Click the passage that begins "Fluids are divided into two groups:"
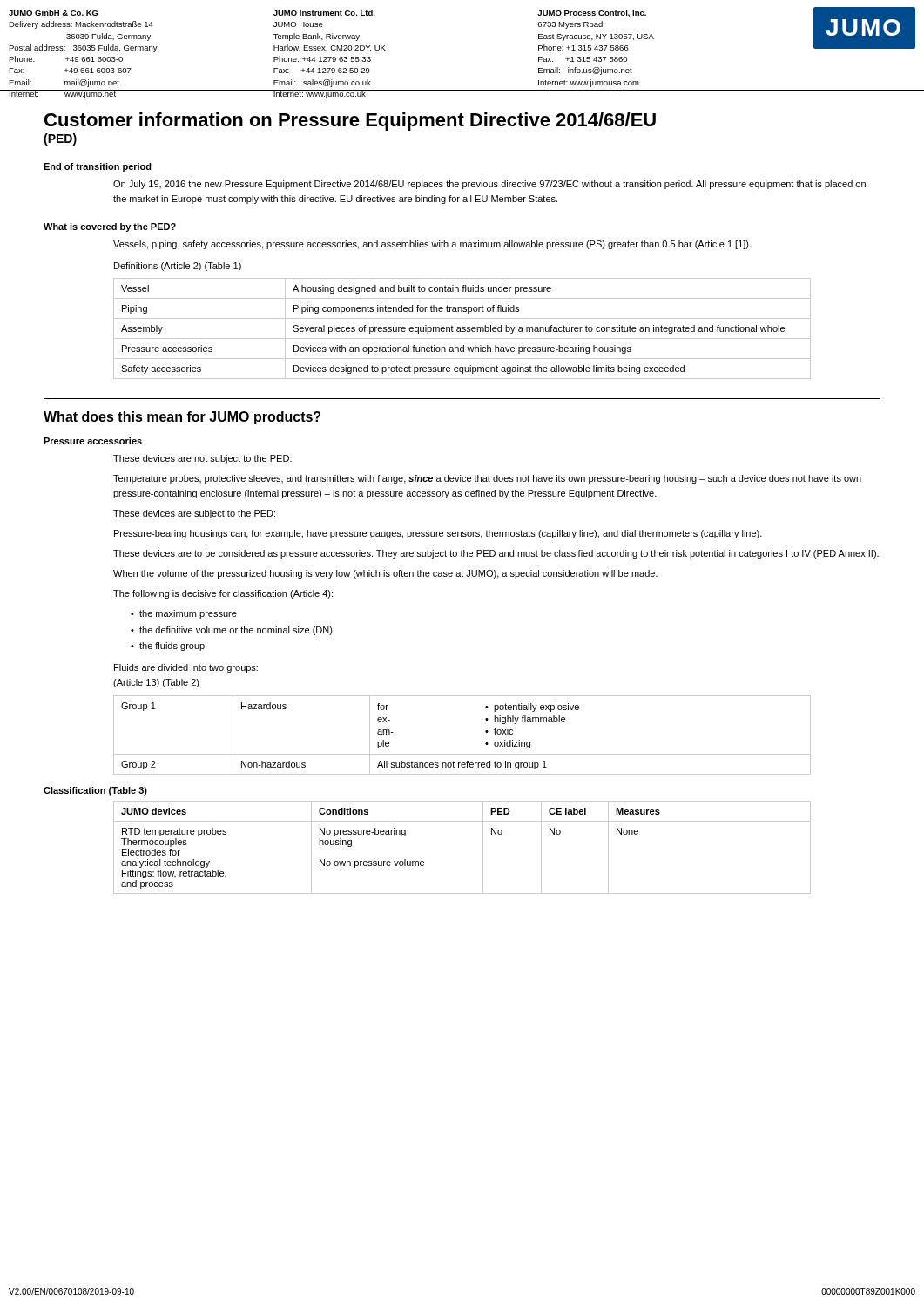924x1307 pixels. pyautogui.click(x=186, y=675)
